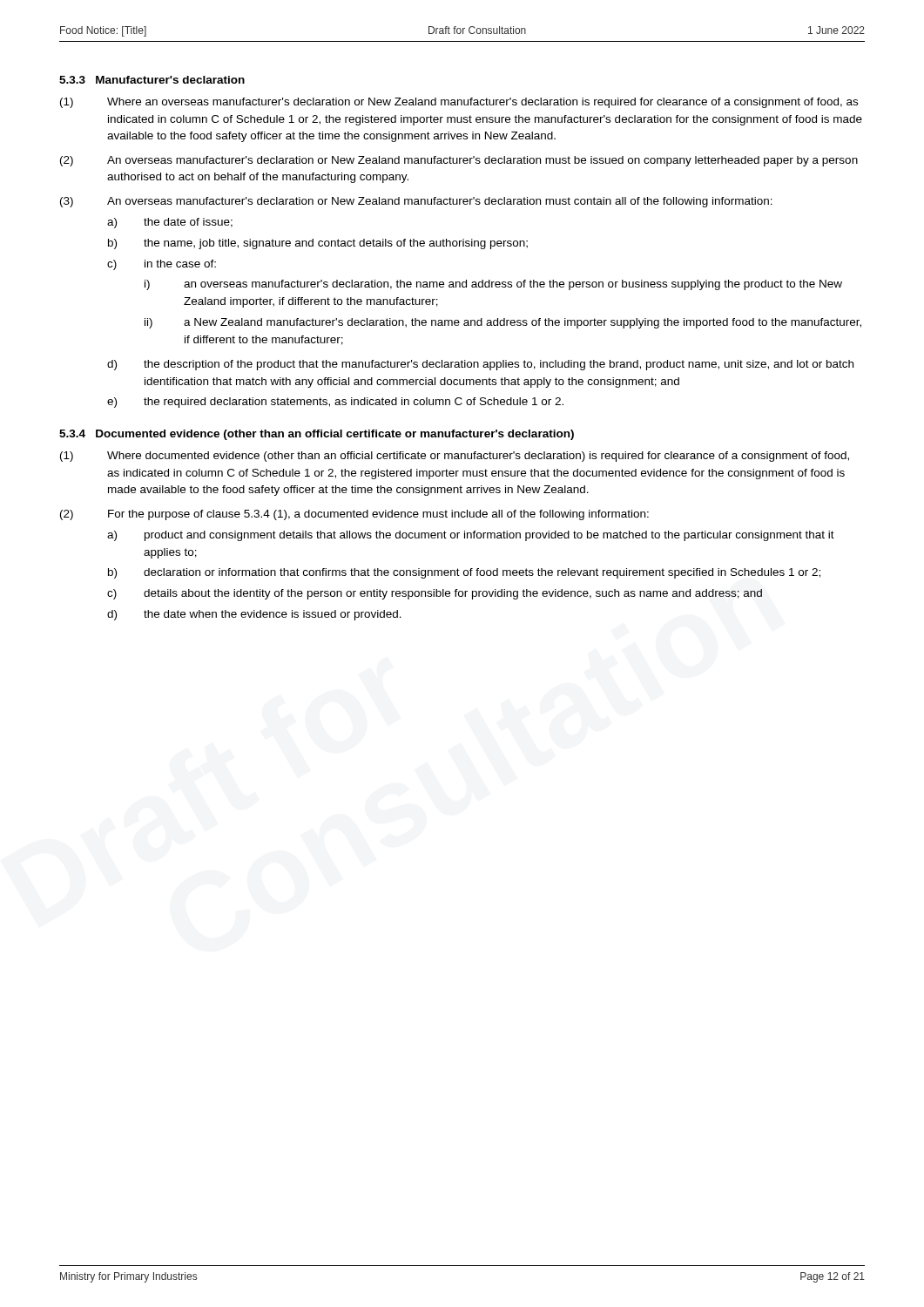Click the passage that begins "(1) Where an"

pos(462,119)
